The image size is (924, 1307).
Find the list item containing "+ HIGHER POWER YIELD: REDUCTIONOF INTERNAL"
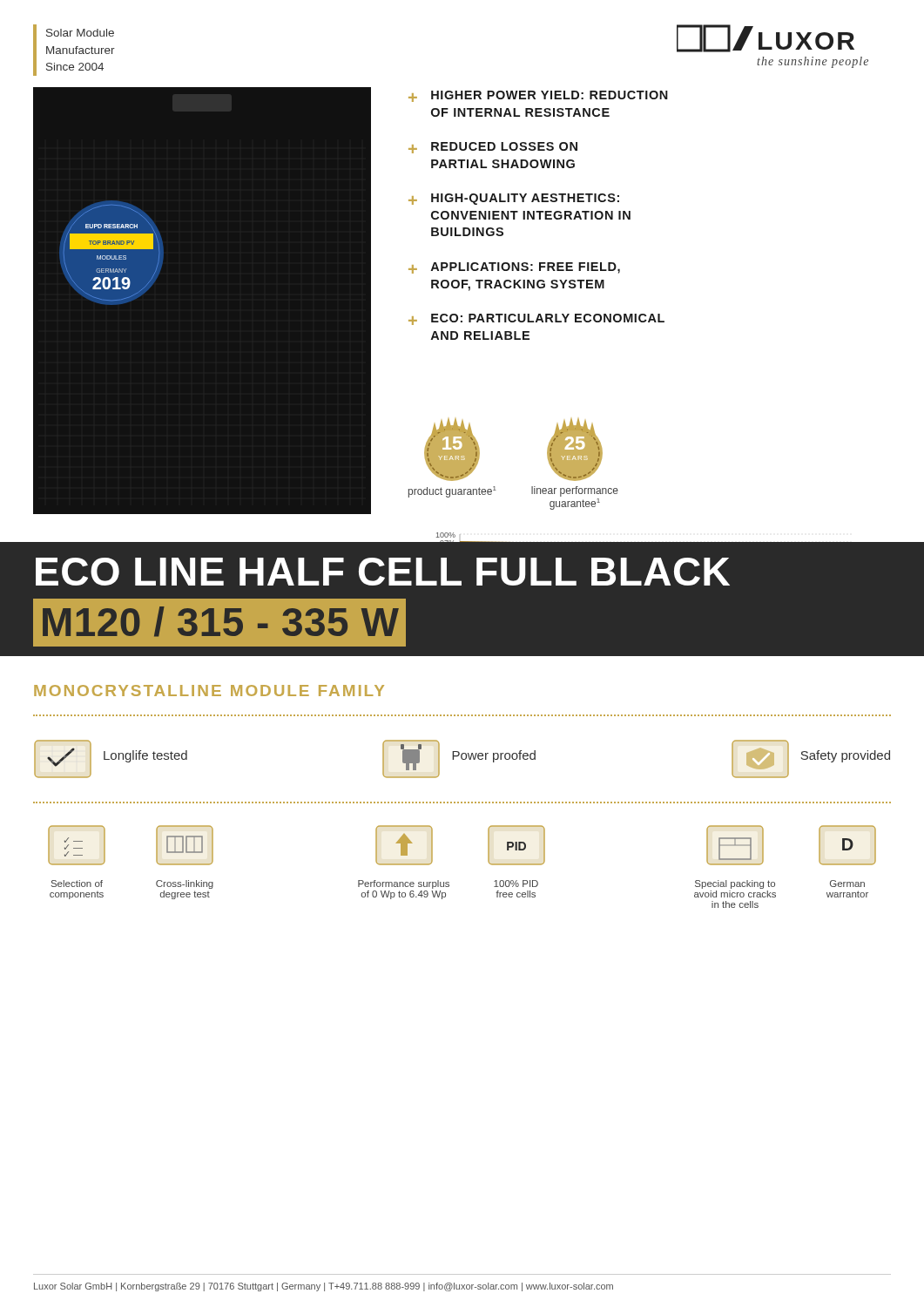538,104
